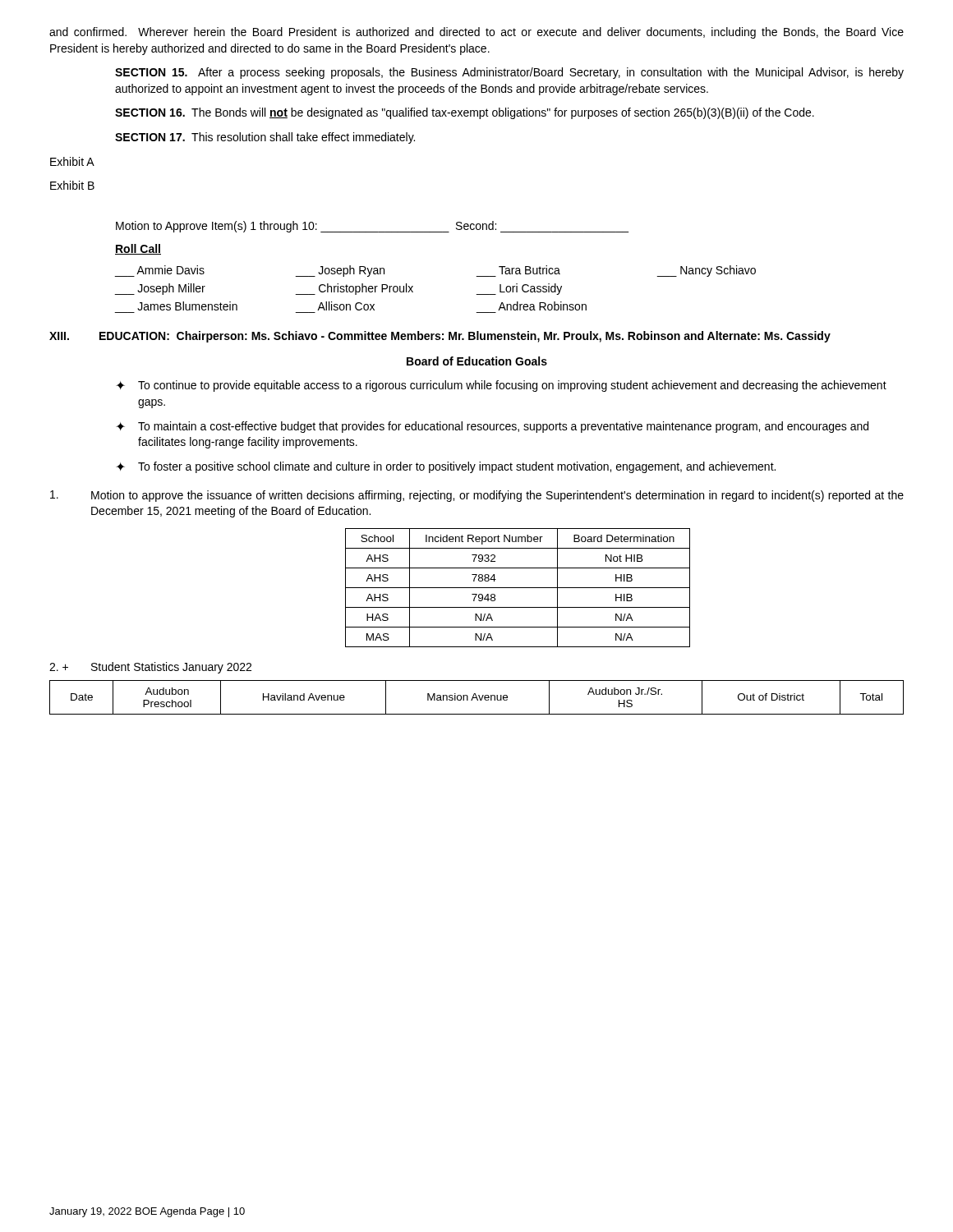This screenshot has height=1232, width=953.
Task: Locate the text block starting "SECTION 15. After"
Action: click(x=509, y=81)
